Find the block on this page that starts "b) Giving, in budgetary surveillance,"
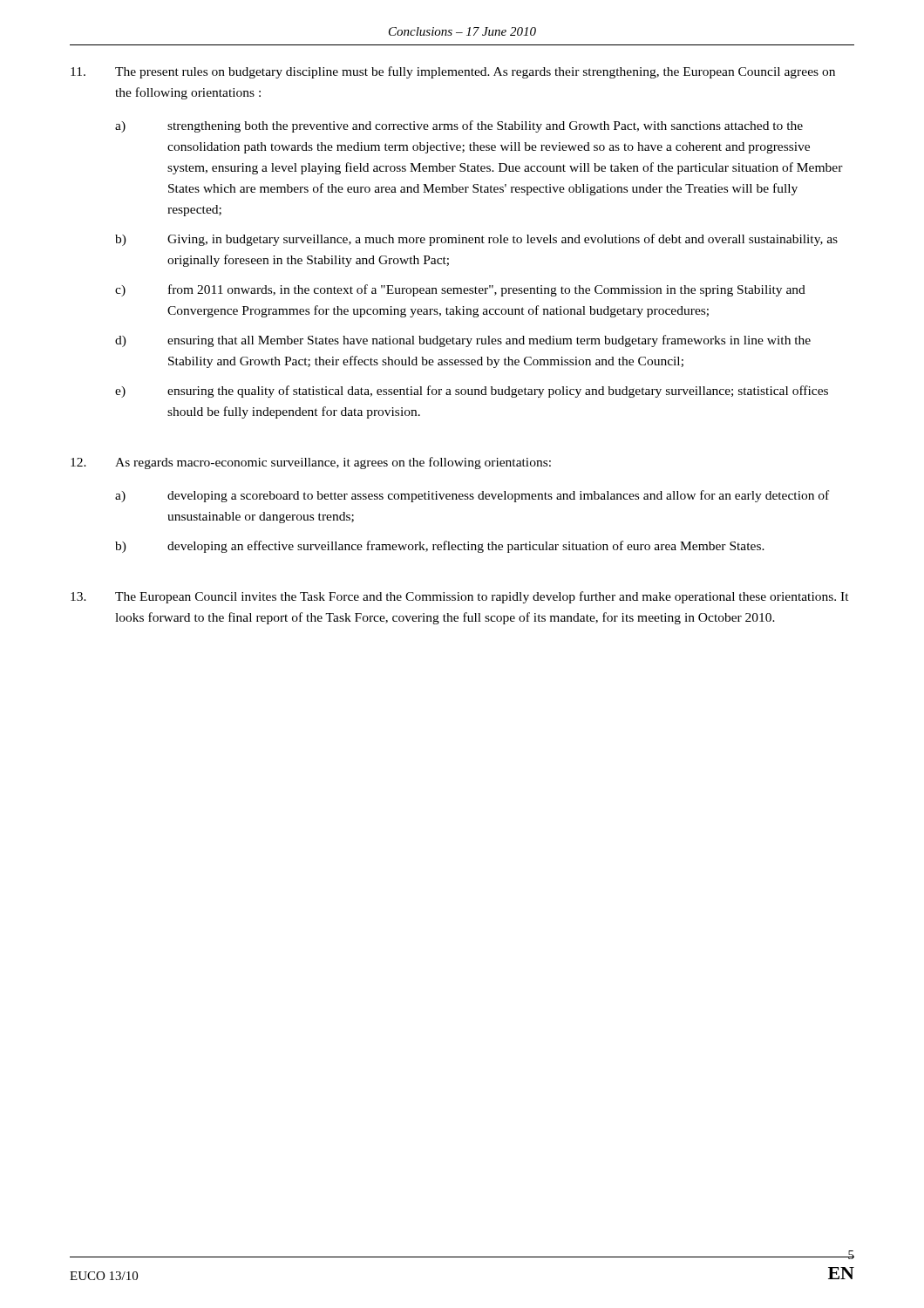924x1308 pixels. (x=485, y=250)
